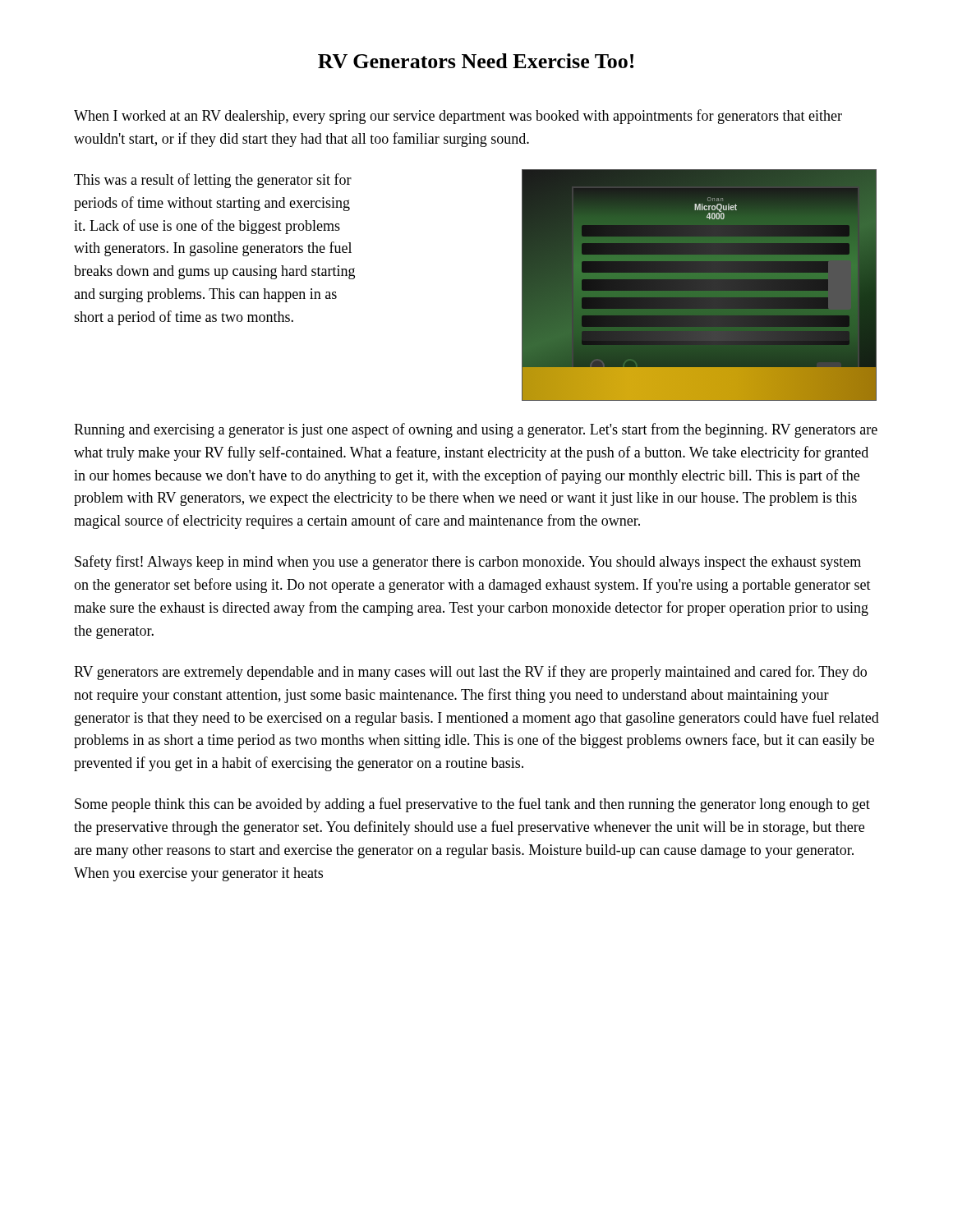Find the text block starting "This was a result of letting the generator"
The width and height of the screenshot is (953, 1232).
(x=215, y=248)
